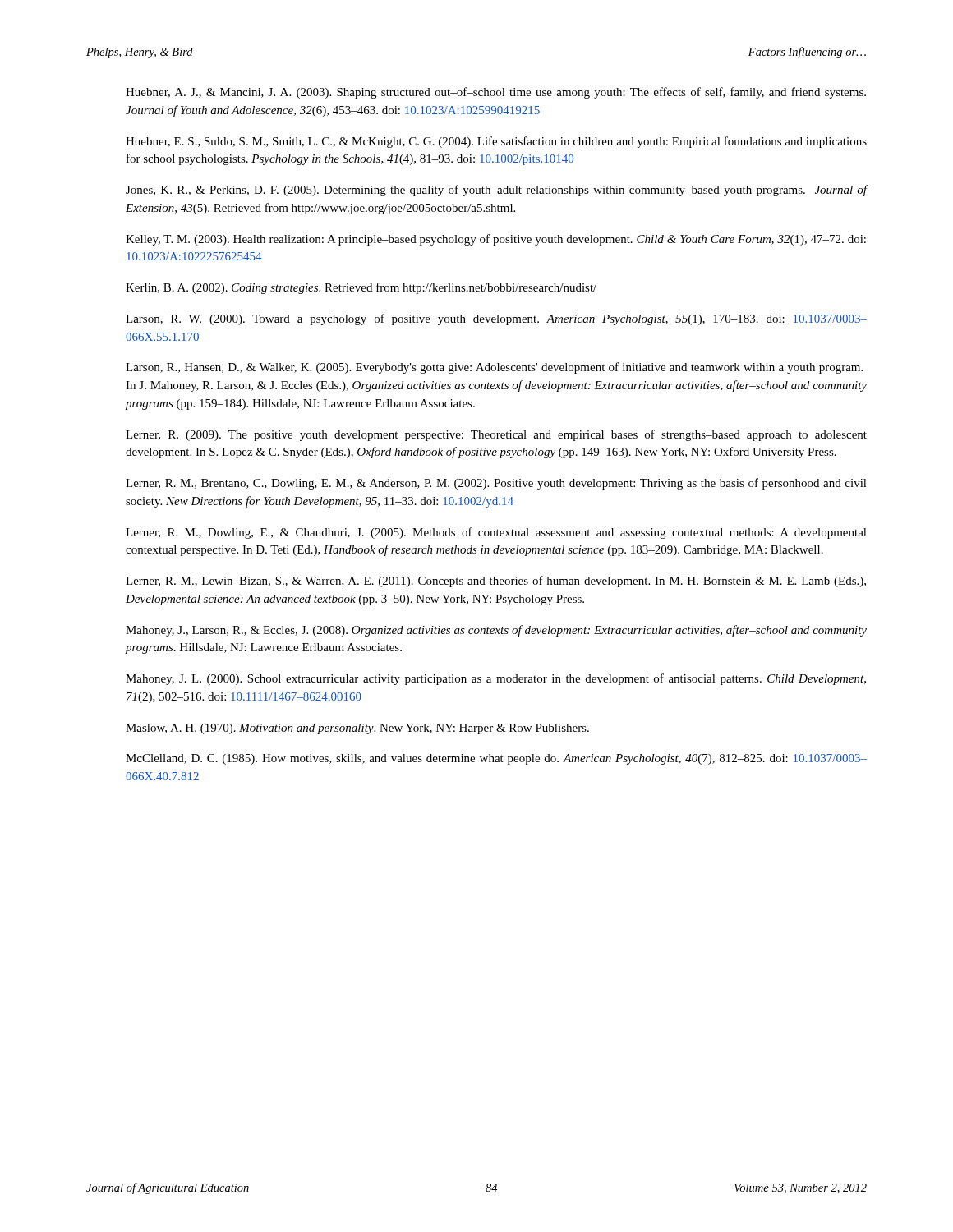The height and width of the screenshot is (1232, 953).
Task: Locate the block of text that opens with "Lerner, R. M., Dowling, E., & Chaudhuri, J."
Action: 476,541
